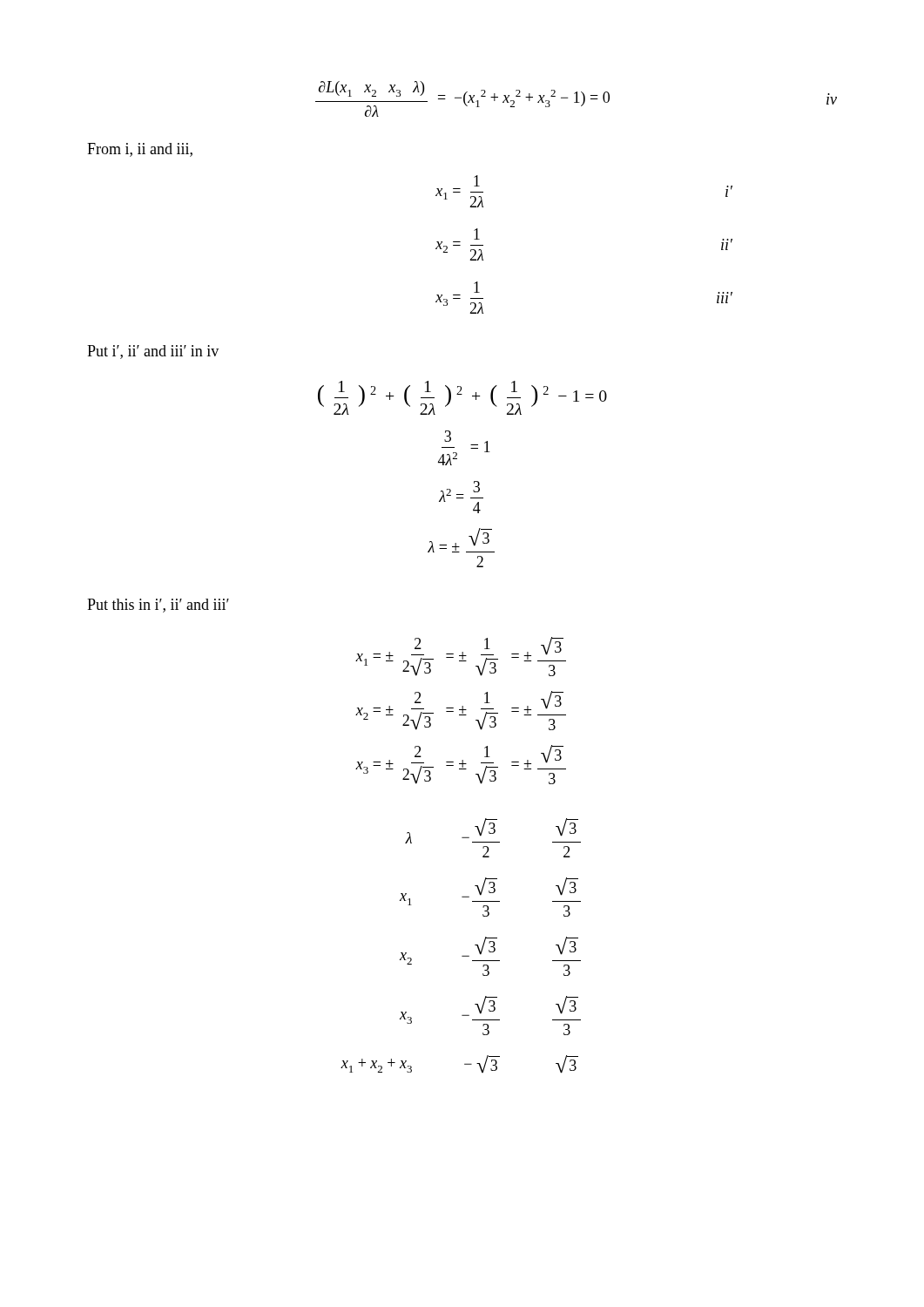Find the formula that says "x3 = 1 2λ iii′"

[x=476, y=298]
